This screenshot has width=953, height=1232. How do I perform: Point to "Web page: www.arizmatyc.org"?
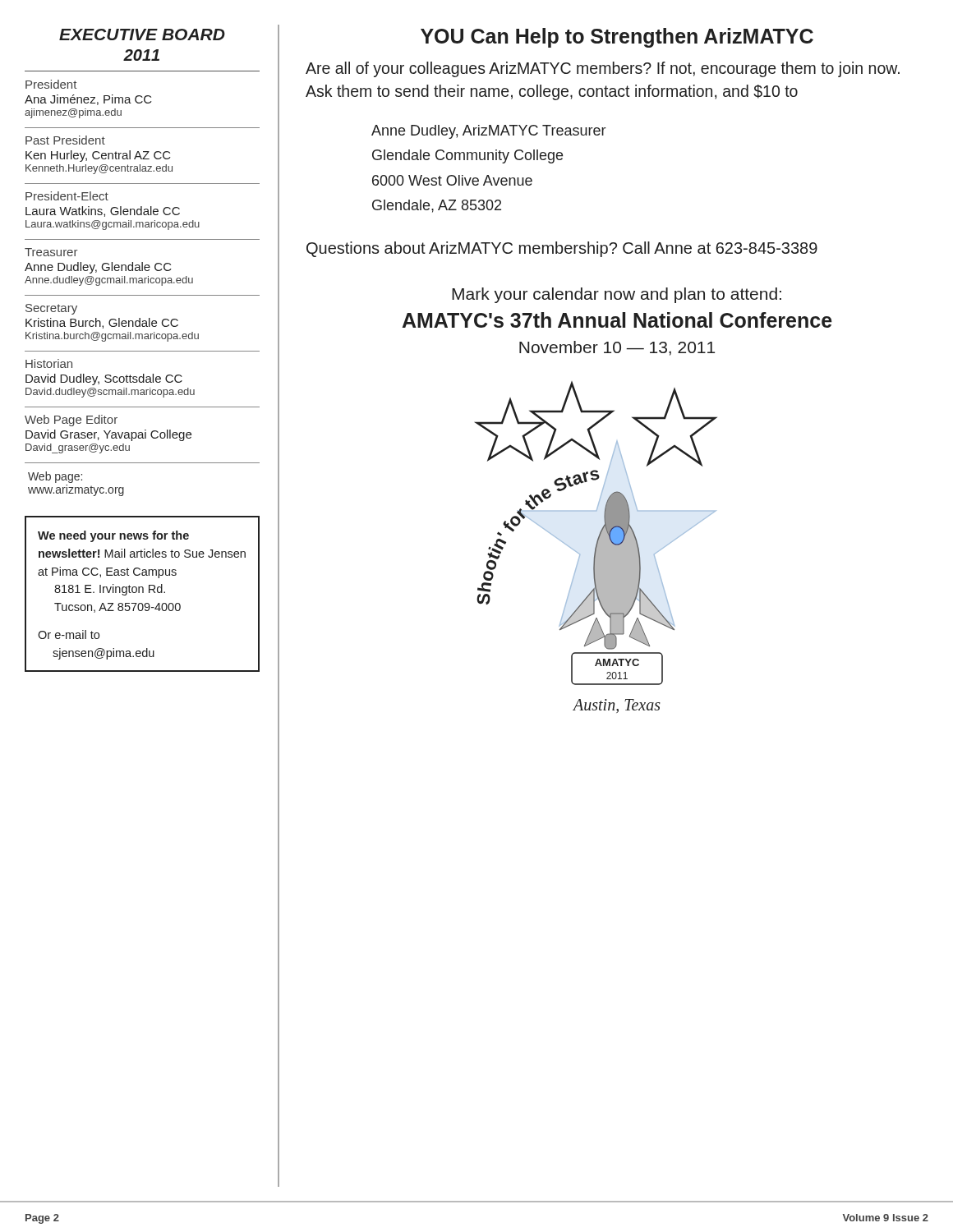click(x=75, y=483)
